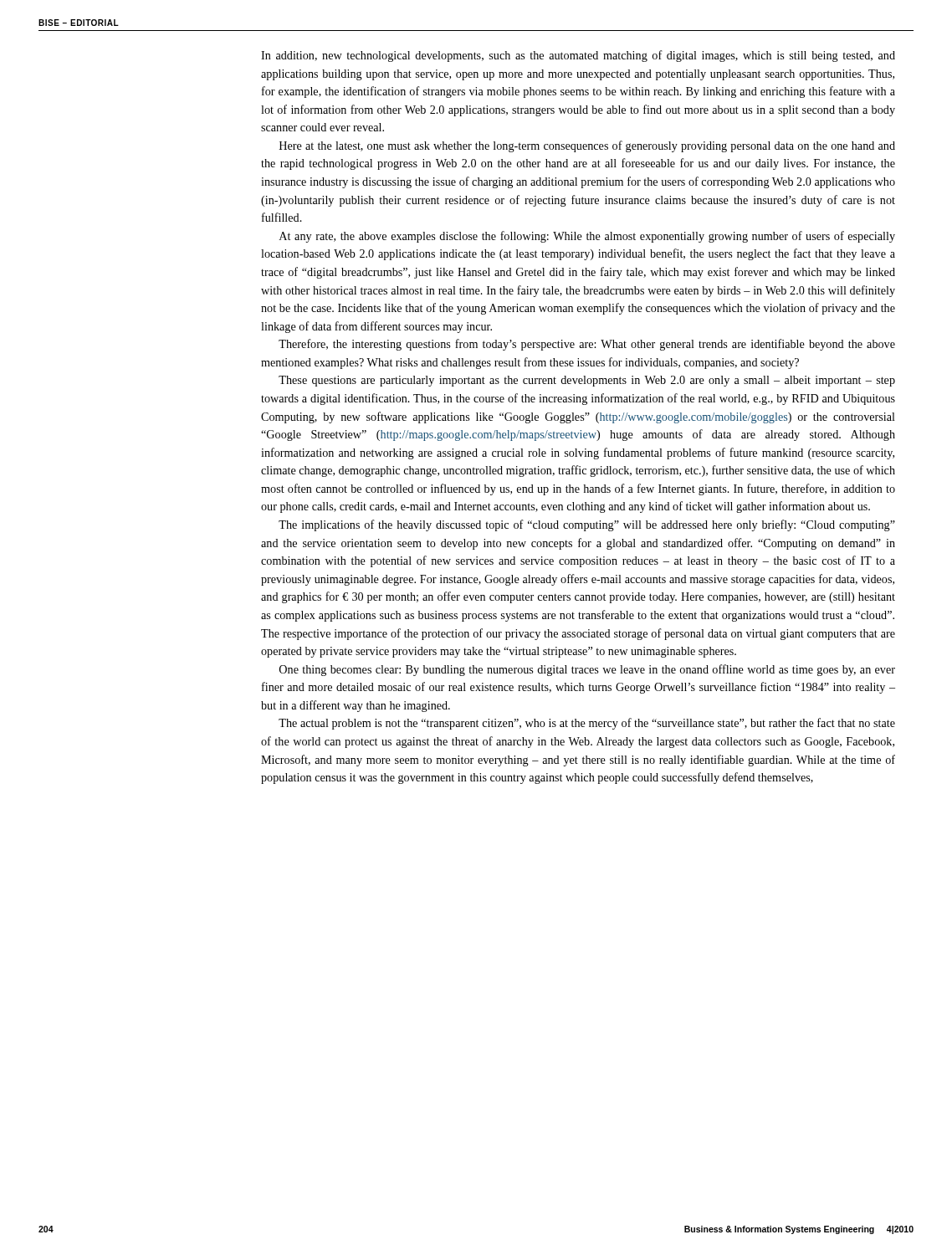Point to the text block starting "Here at the latest, one must"
The image size is (952, 1255).
pos(578,182)
